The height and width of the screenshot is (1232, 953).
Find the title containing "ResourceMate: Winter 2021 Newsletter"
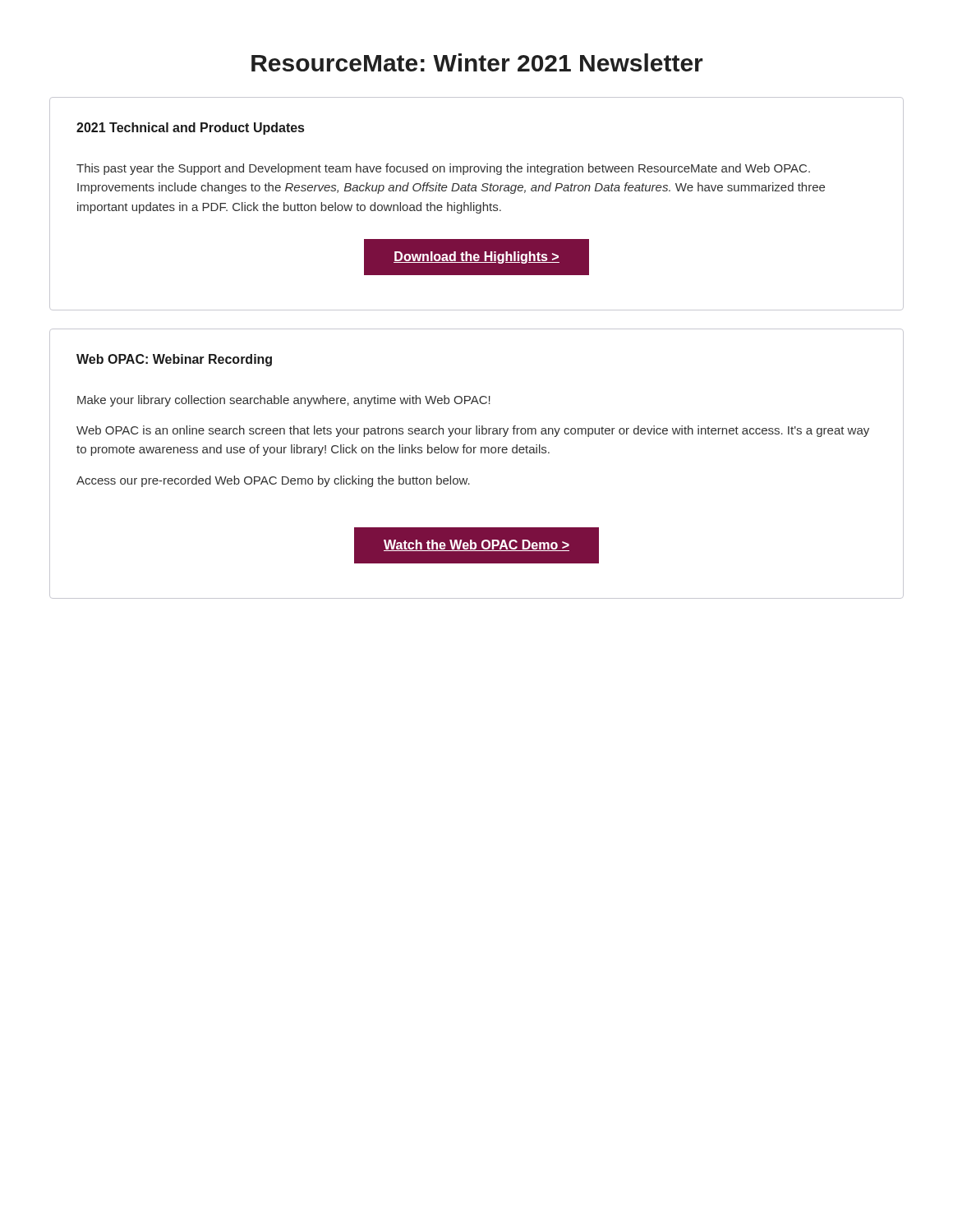476,63
